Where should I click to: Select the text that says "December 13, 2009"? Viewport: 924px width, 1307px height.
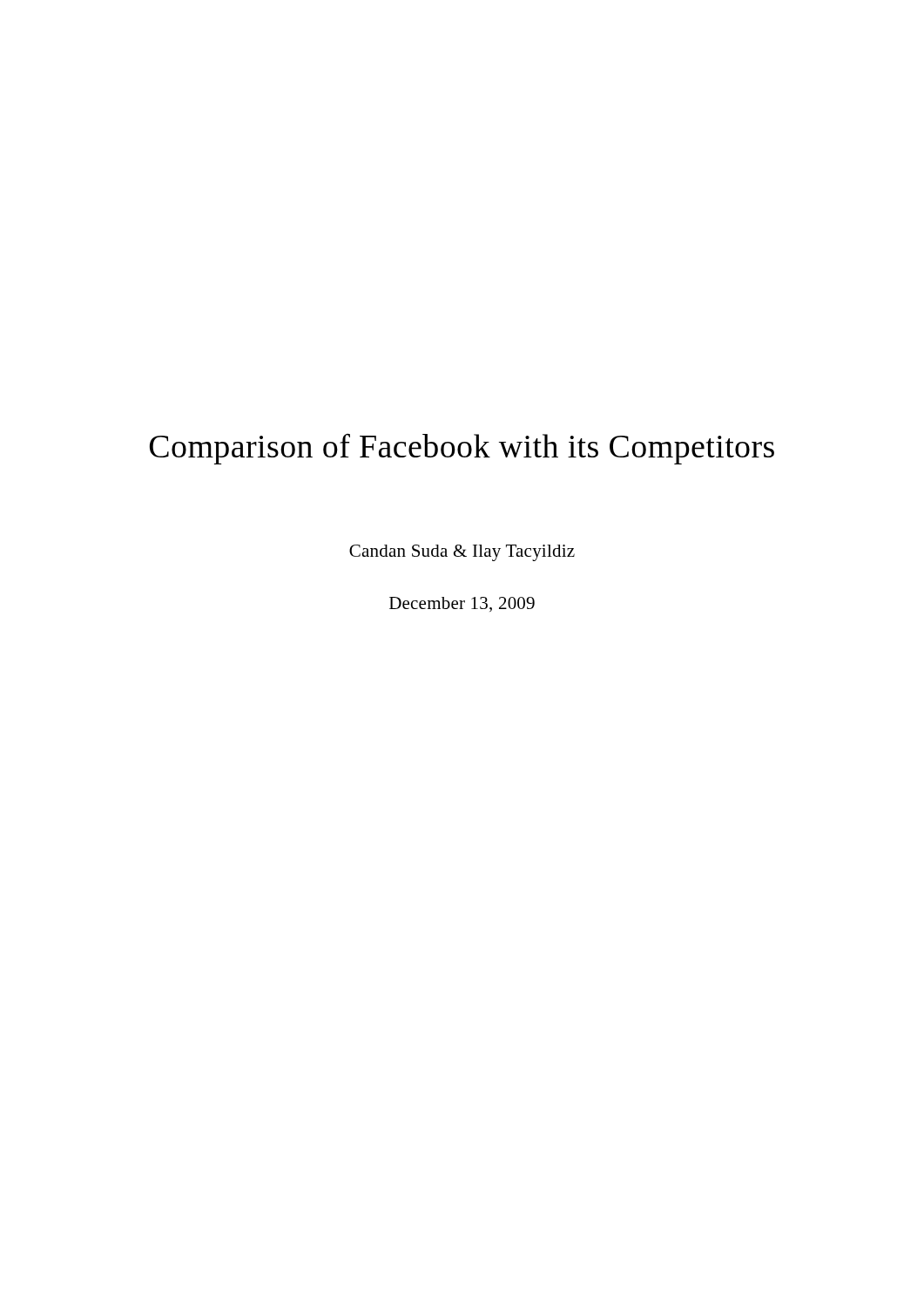tap(462, 603)
